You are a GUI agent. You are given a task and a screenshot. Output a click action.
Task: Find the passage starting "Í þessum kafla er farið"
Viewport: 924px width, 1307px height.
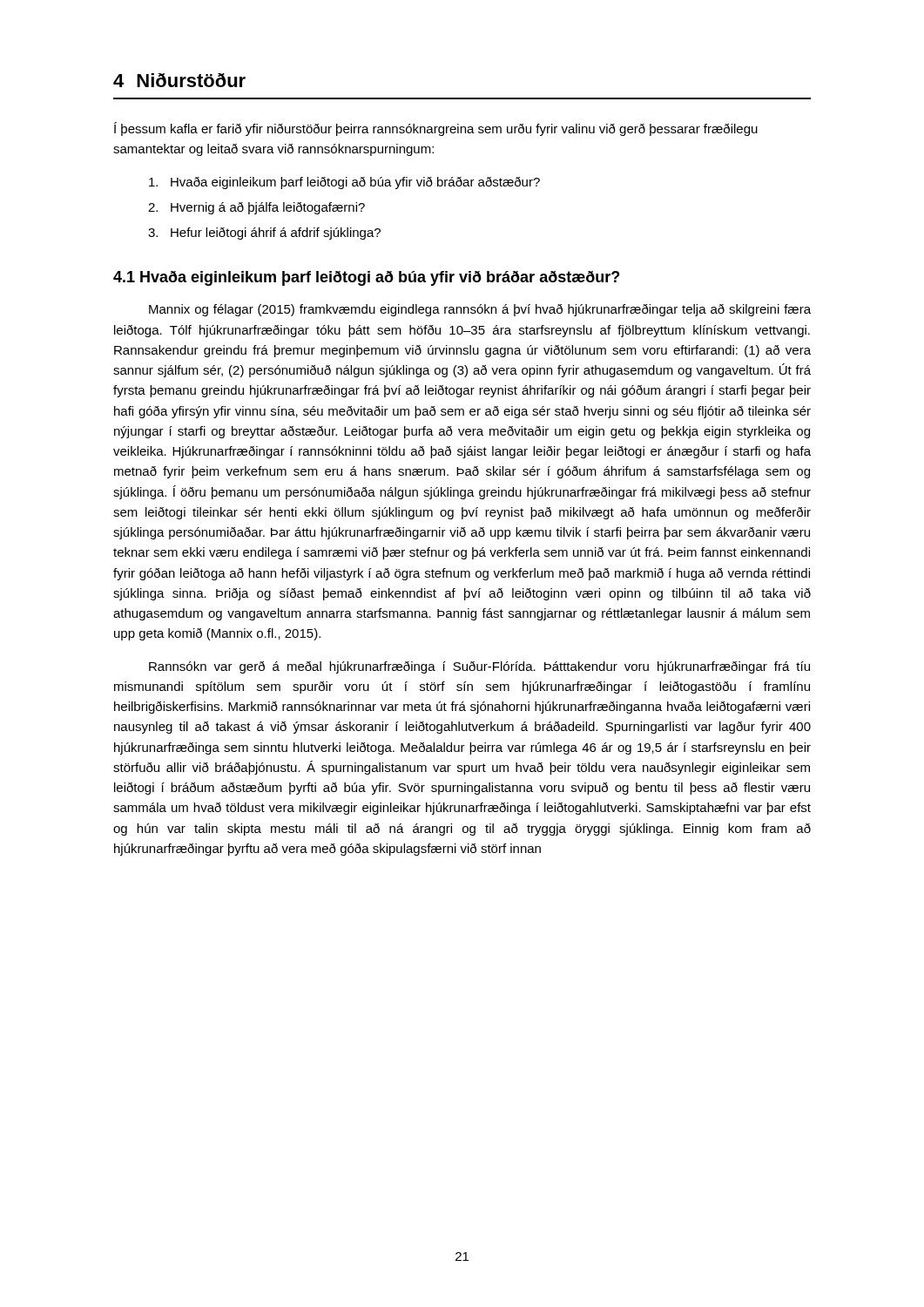(x=436, y=139)
